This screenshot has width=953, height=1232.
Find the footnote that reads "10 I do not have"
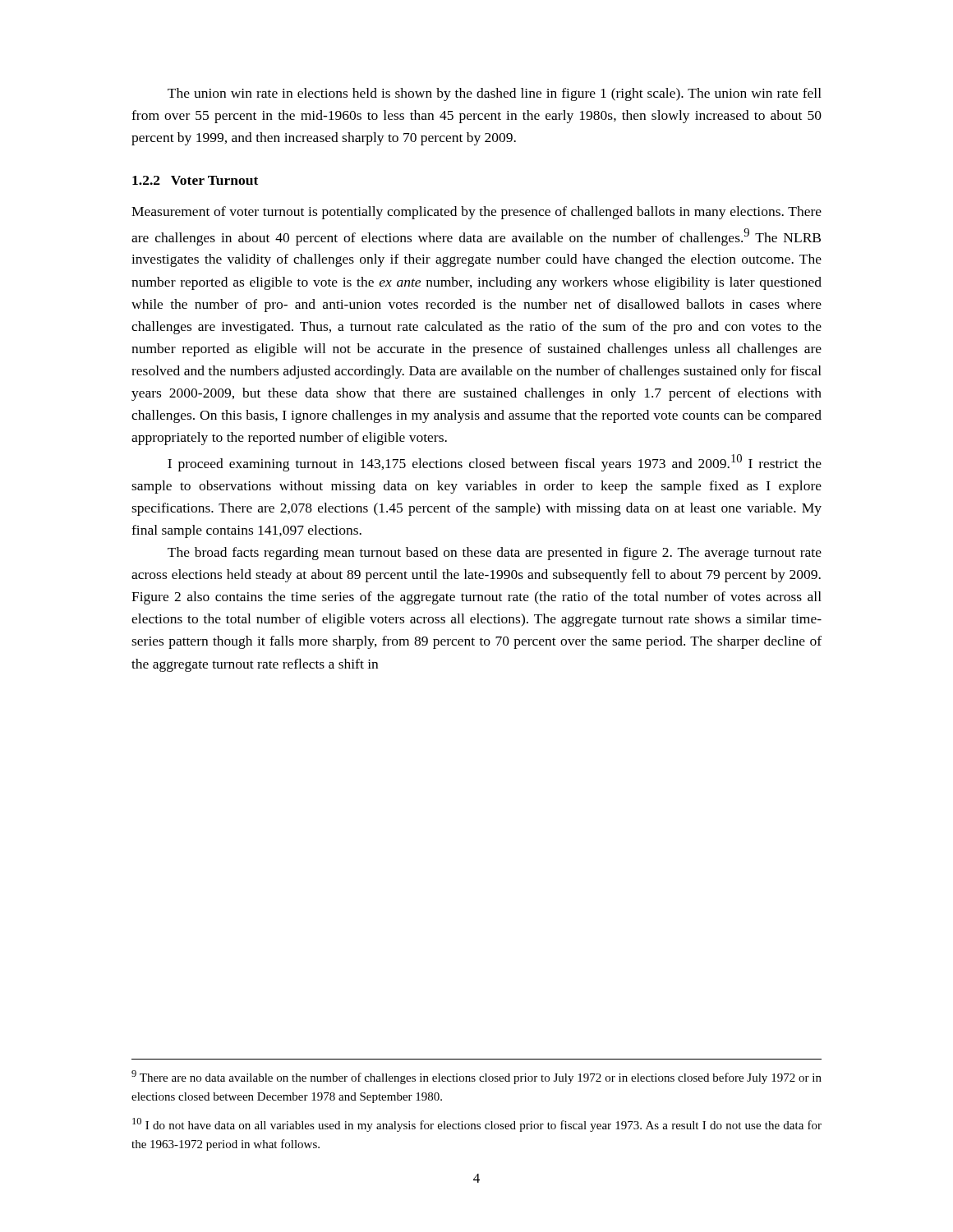click(476, 1133)
